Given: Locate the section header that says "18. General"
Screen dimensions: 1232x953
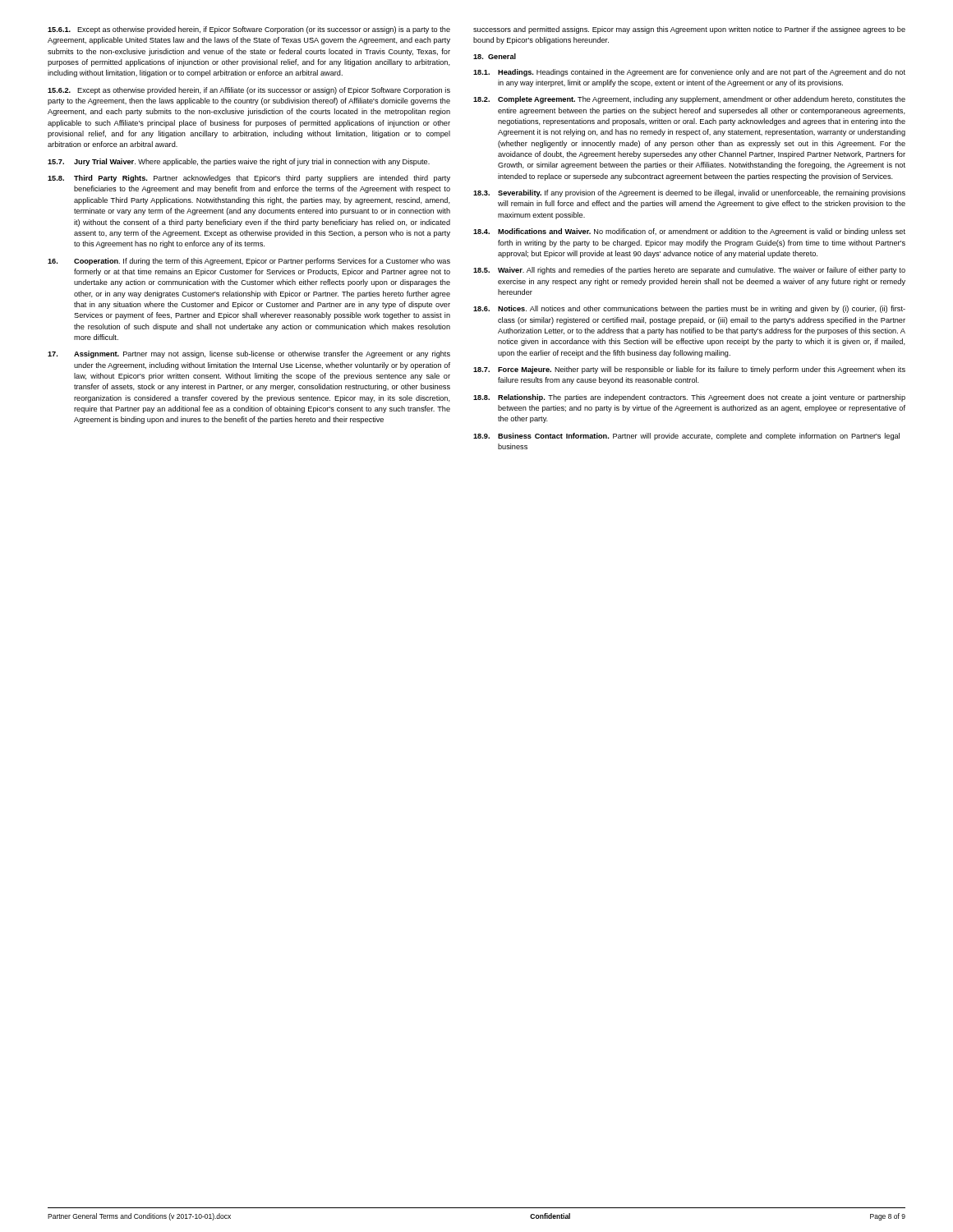Looking at the screenshot, I should [x=495, y=56].
